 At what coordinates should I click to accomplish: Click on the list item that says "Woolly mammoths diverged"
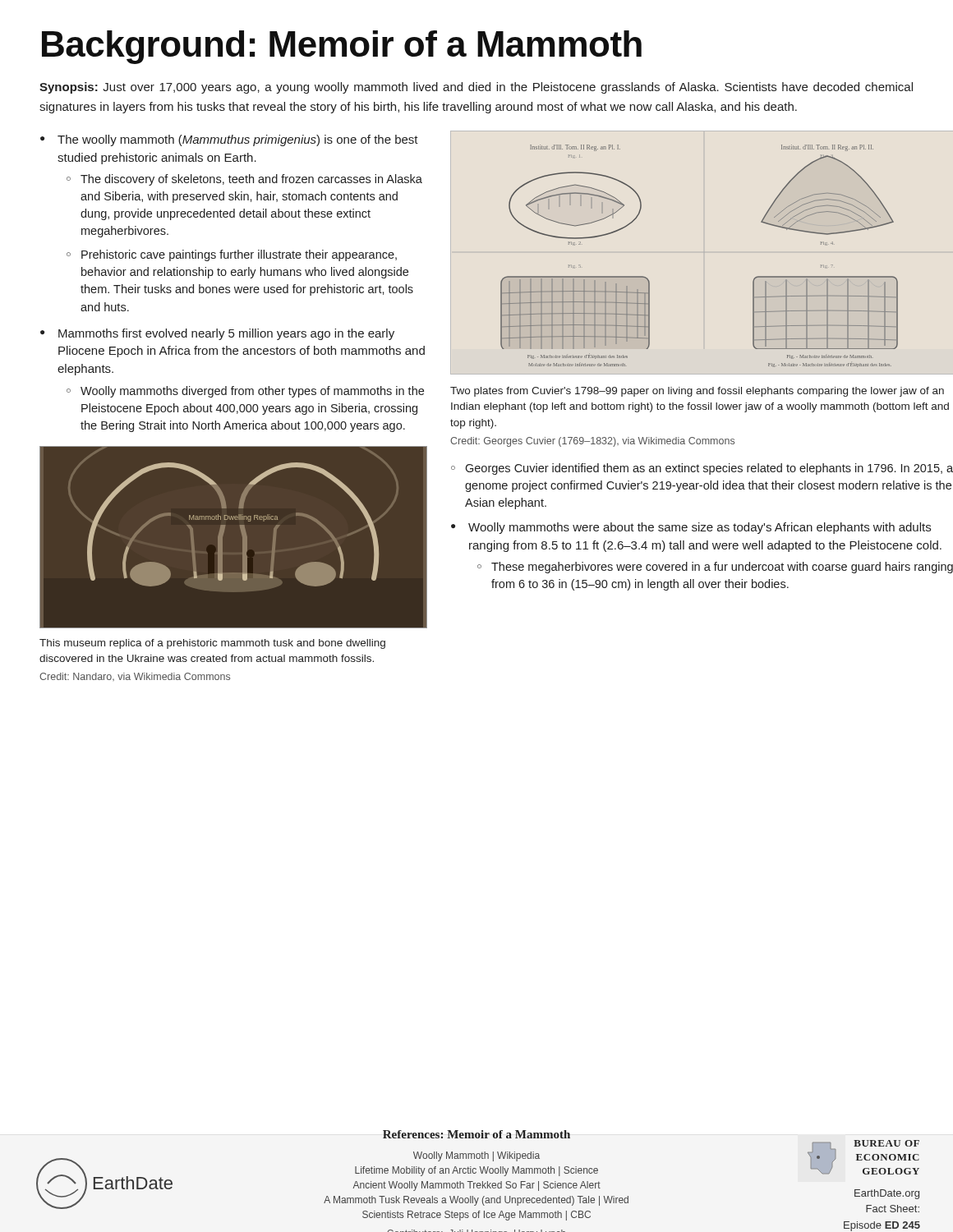pos(253,408)
